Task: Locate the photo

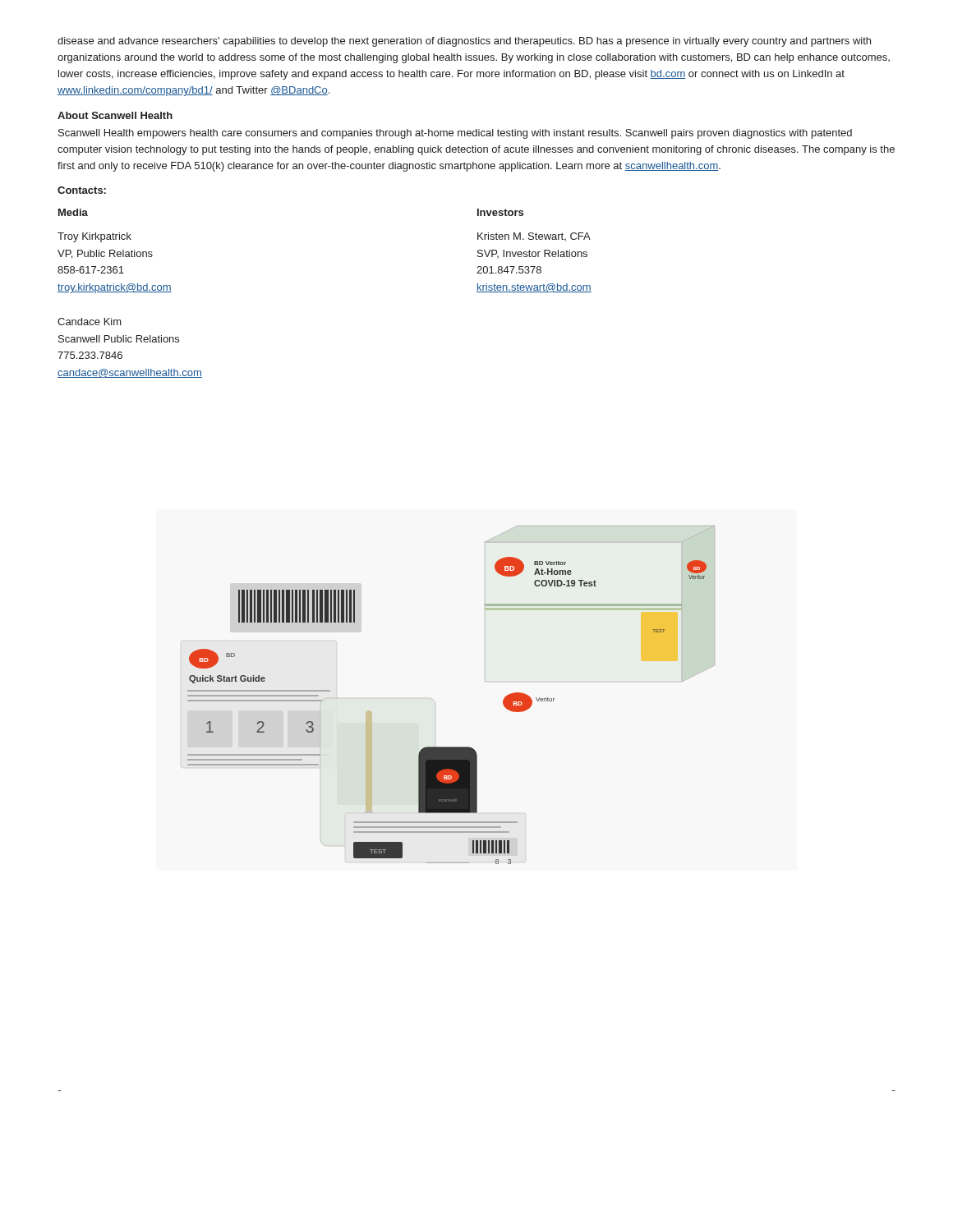Action: (x=476, y=690)
